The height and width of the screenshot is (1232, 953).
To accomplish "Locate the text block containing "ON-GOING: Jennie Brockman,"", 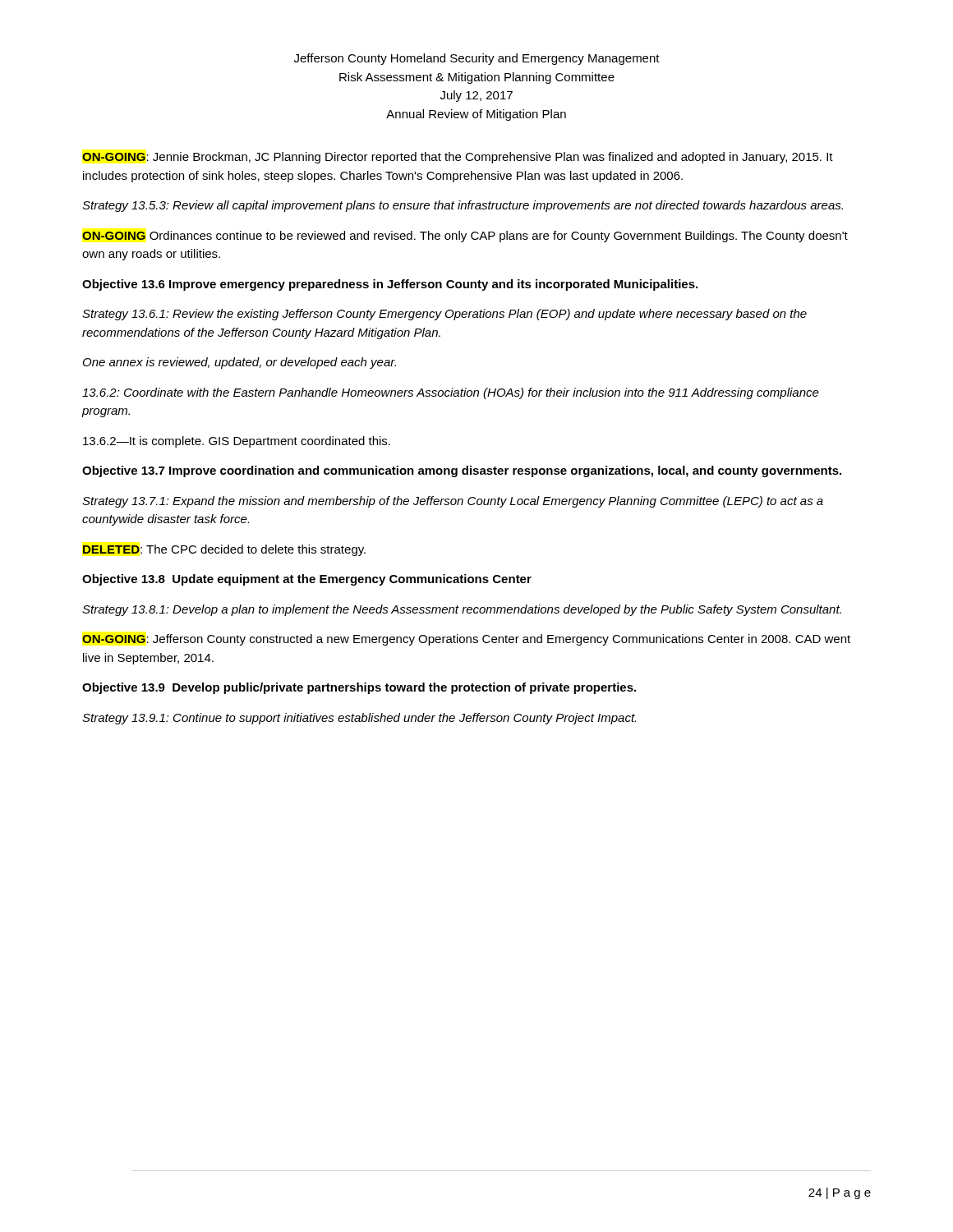I will click(457, 166).
